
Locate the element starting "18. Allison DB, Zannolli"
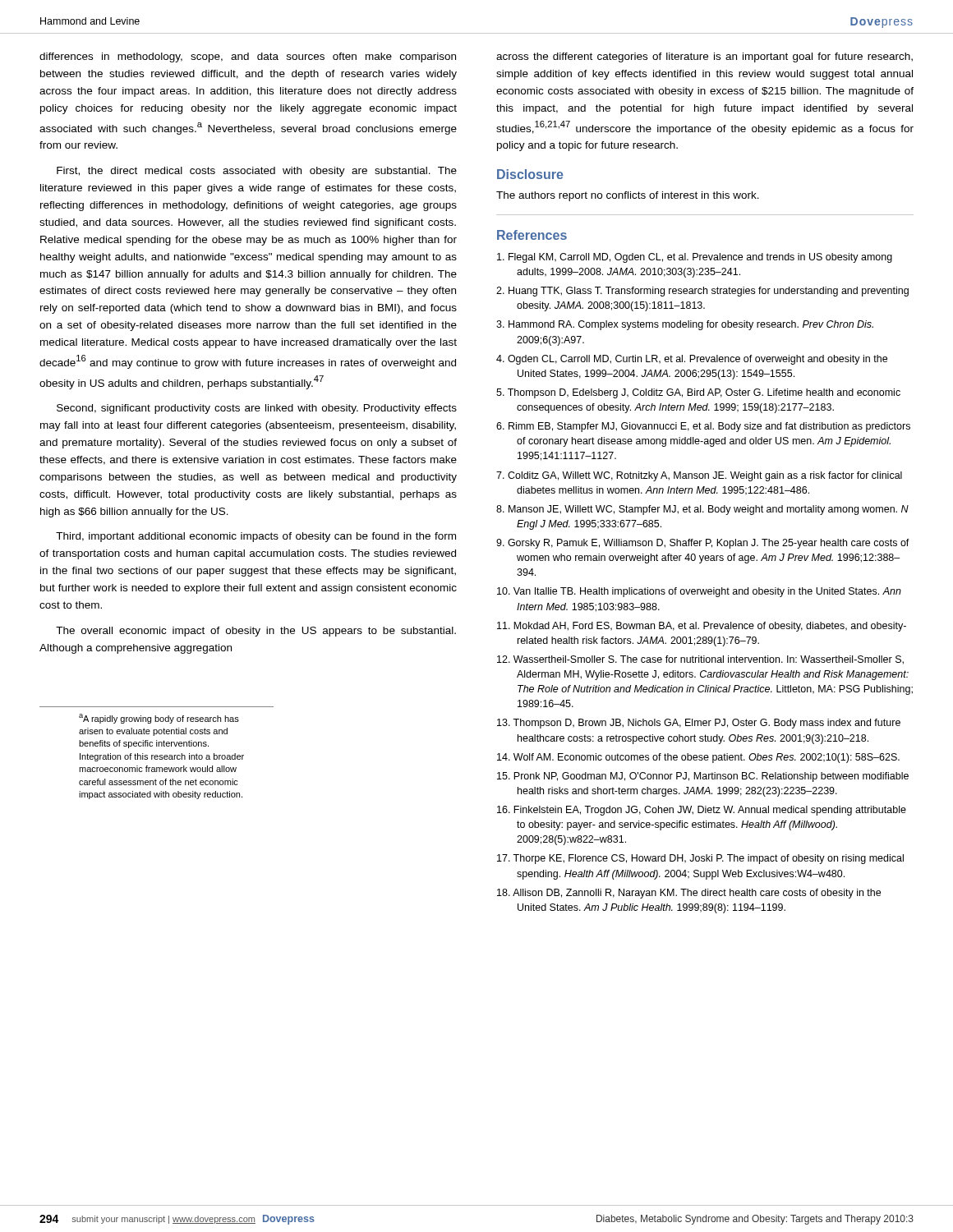point(689,900)
